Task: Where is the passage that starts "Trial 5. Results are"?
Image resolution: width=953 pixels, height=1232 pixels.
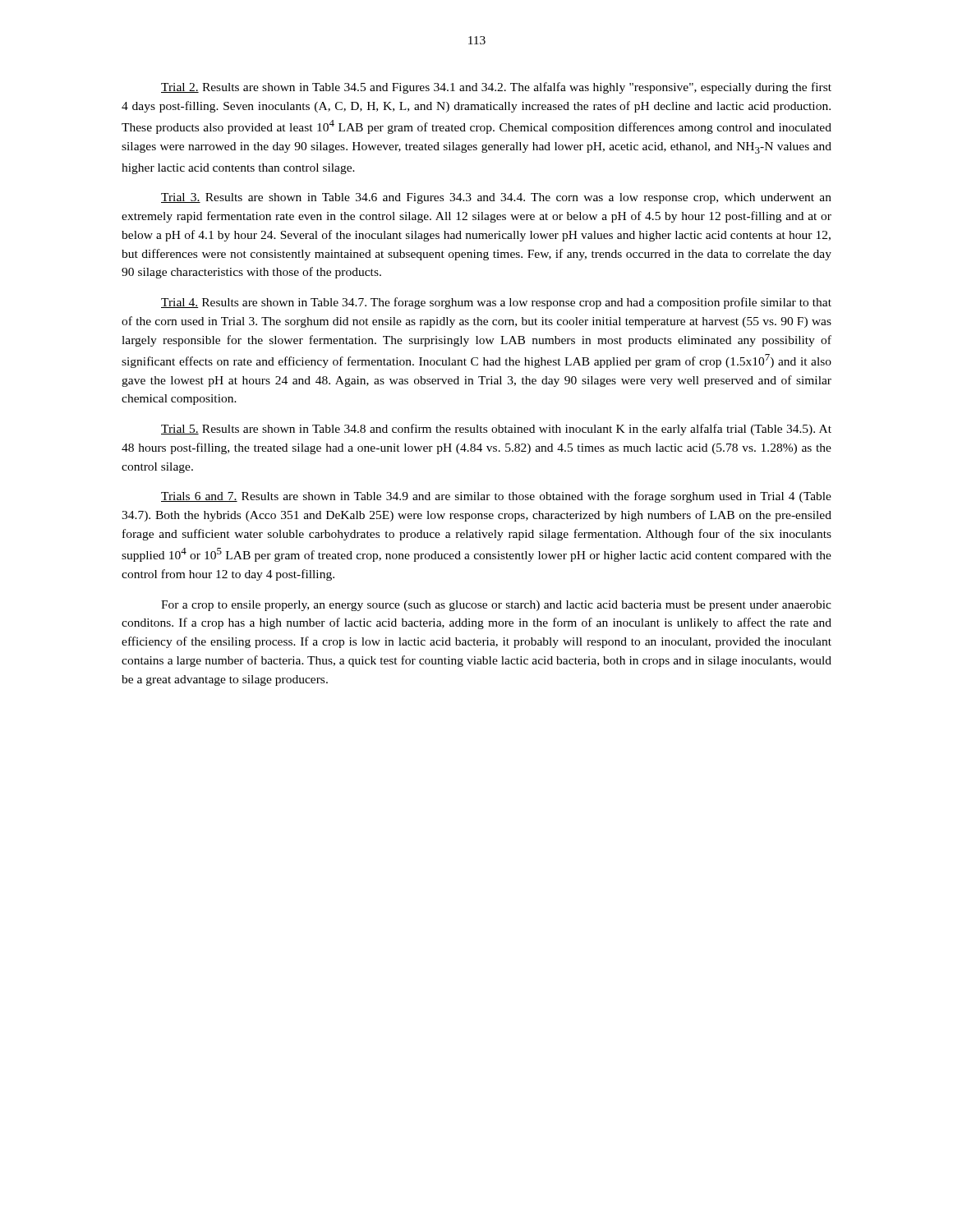Action: coord(476,447)
